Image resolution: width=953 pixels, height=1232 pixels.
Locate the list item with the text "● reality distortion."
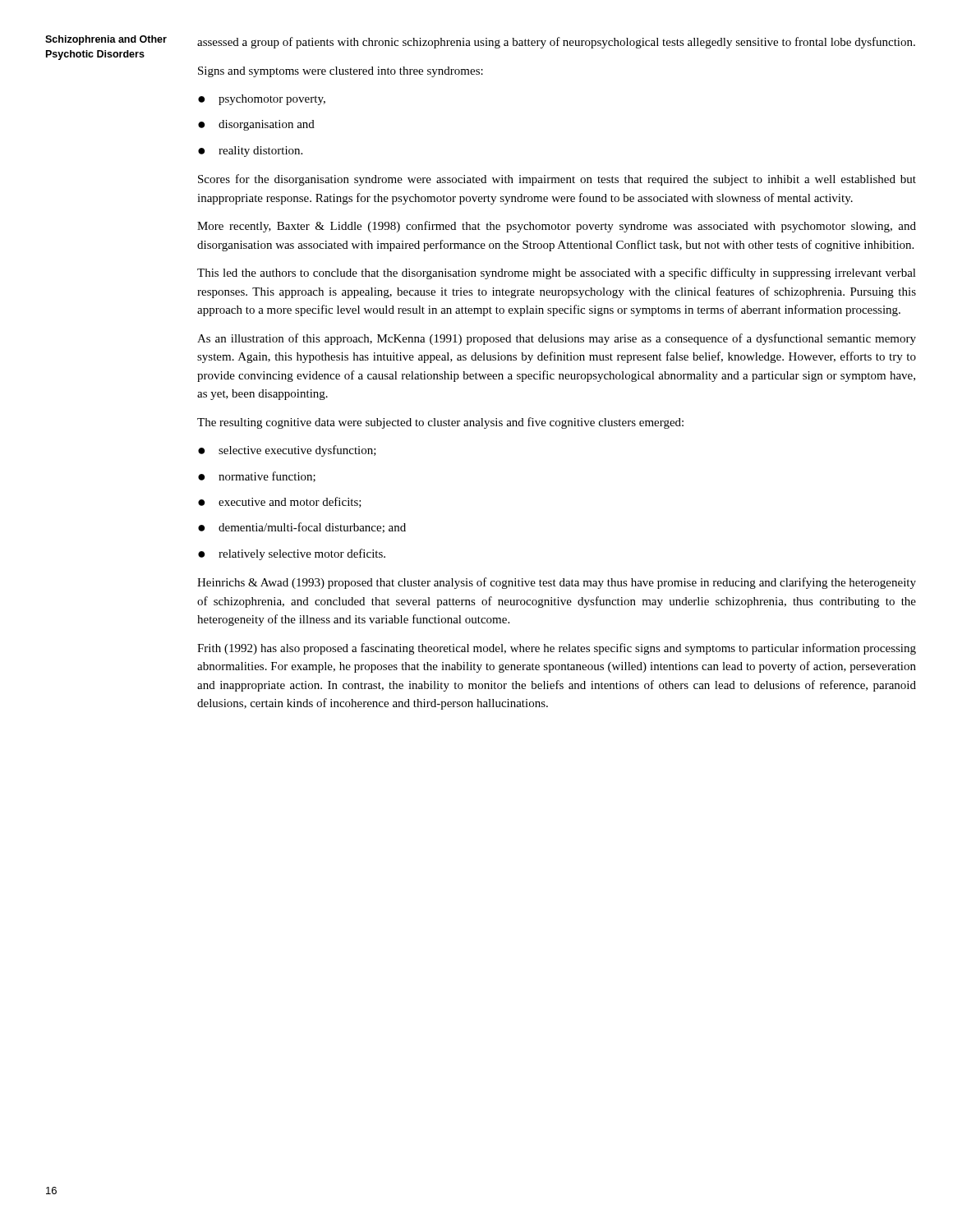point(250,151)
